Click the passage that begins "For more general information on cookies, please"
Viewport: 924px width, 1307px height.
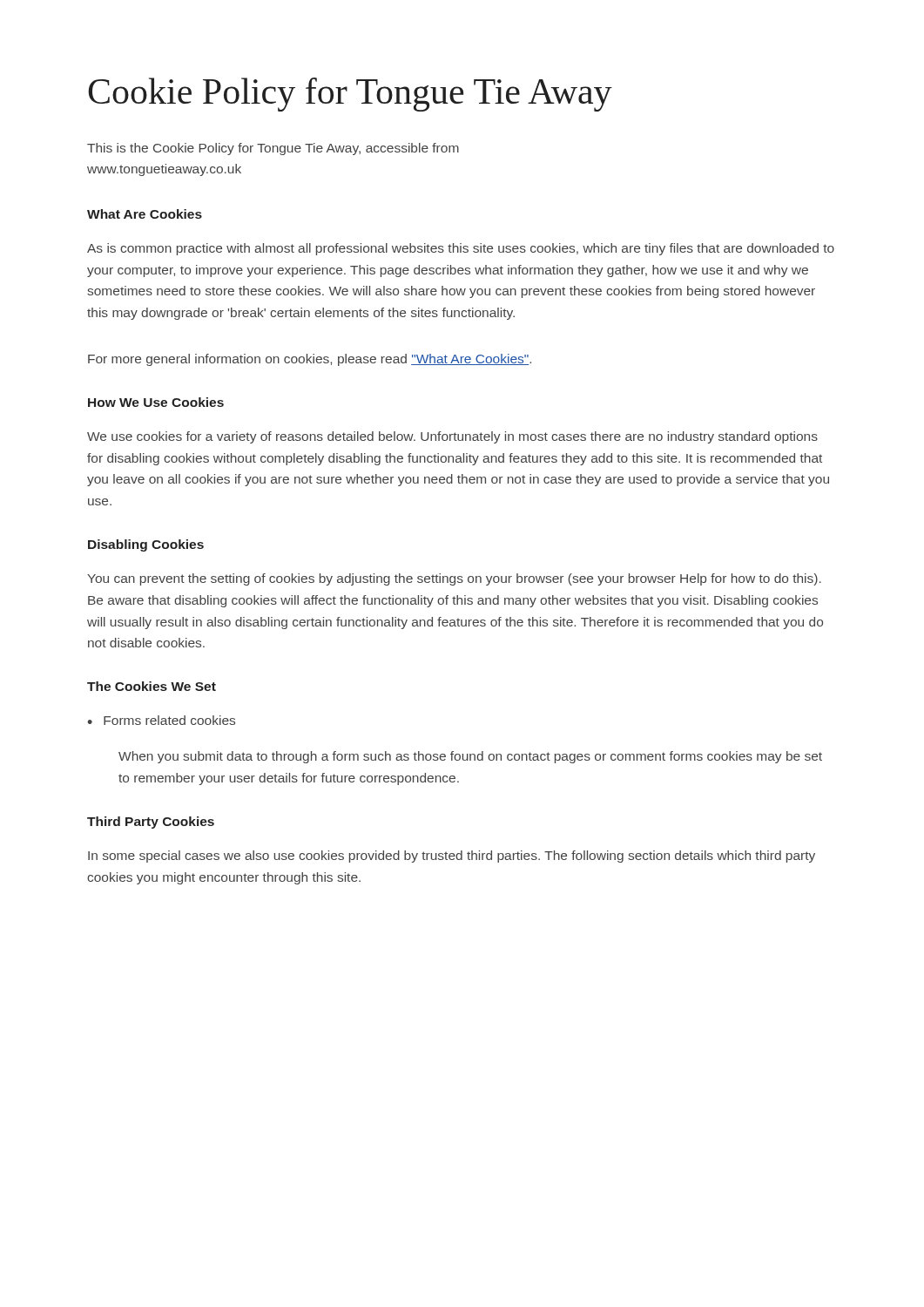click(x=462, y=359)
